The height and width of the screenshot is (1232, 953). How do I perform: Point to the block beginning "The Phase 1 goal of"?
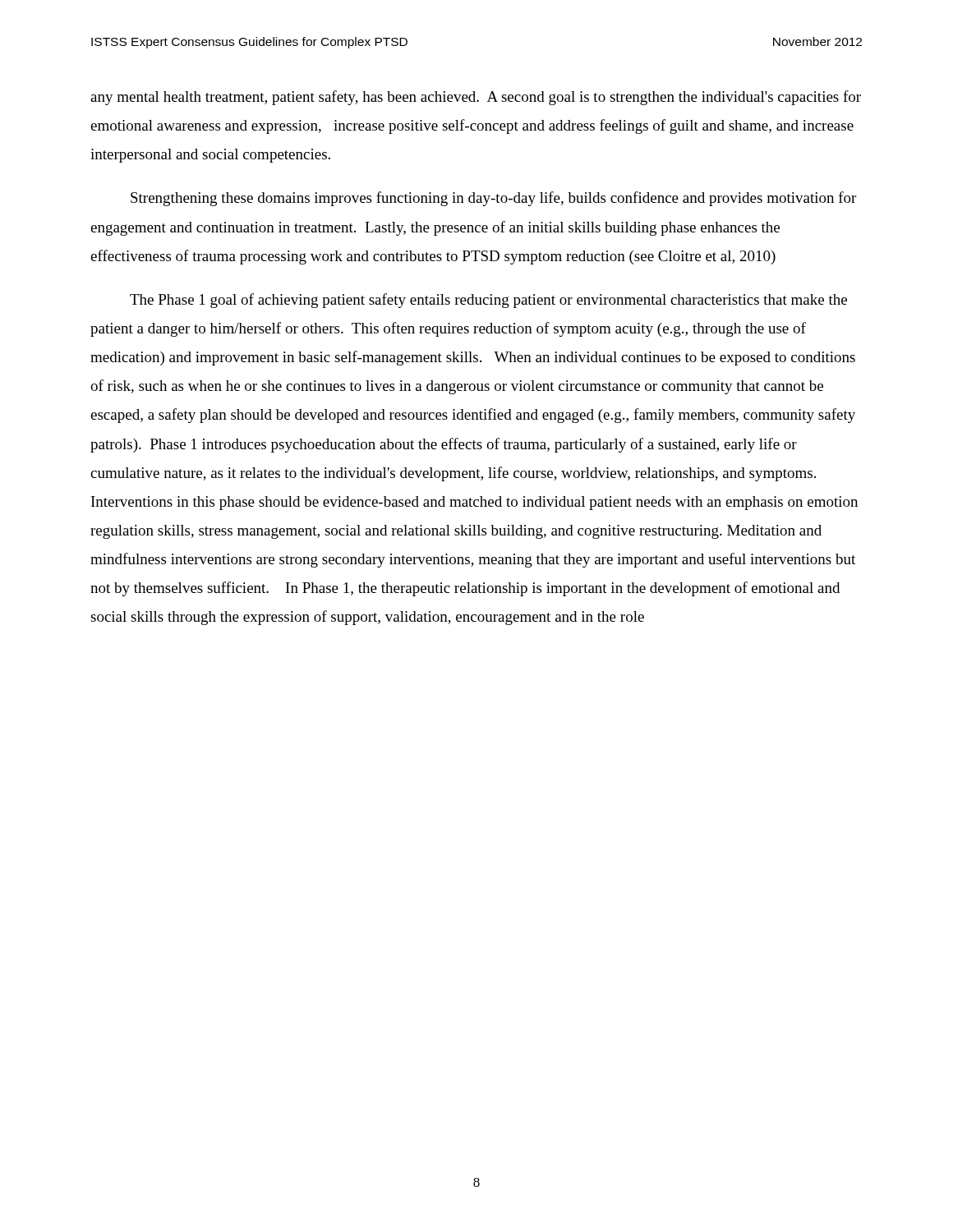click(474, 458)
